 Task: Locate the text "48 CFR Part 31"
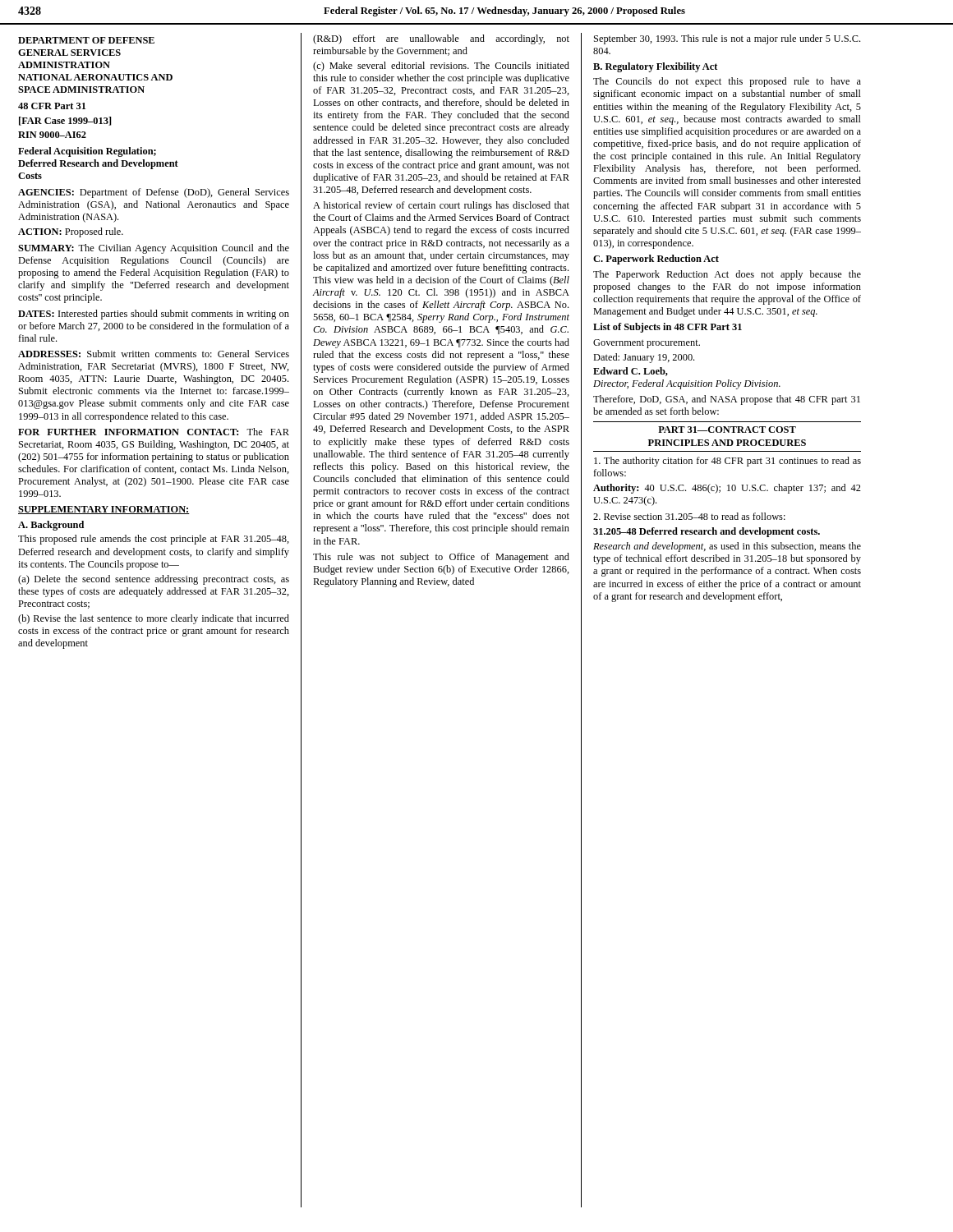pyautogui.click(x=52, y=106)
